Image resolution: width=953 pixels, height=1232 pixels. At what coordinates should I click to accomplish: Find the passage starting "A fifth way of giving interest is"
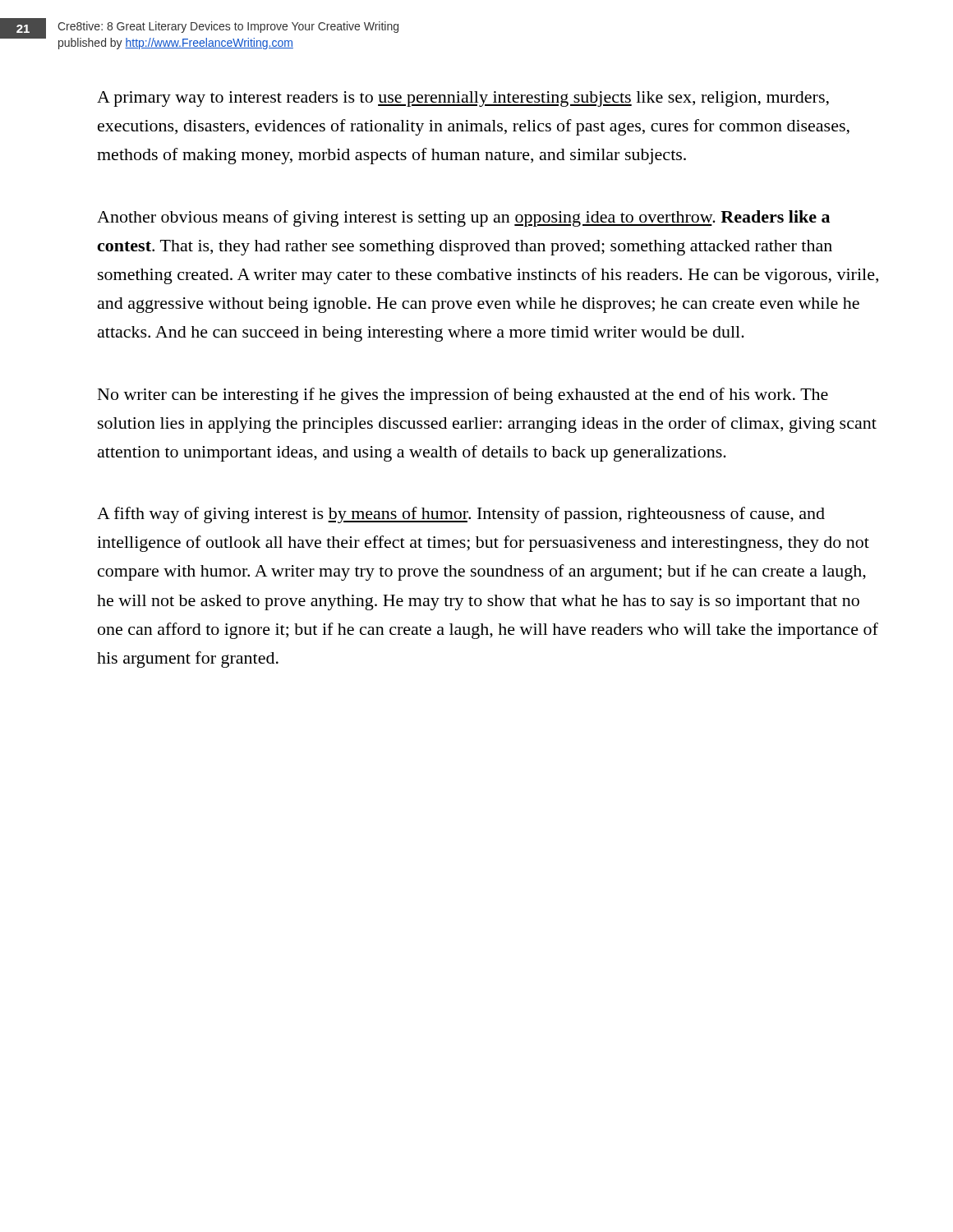(487, 585)
